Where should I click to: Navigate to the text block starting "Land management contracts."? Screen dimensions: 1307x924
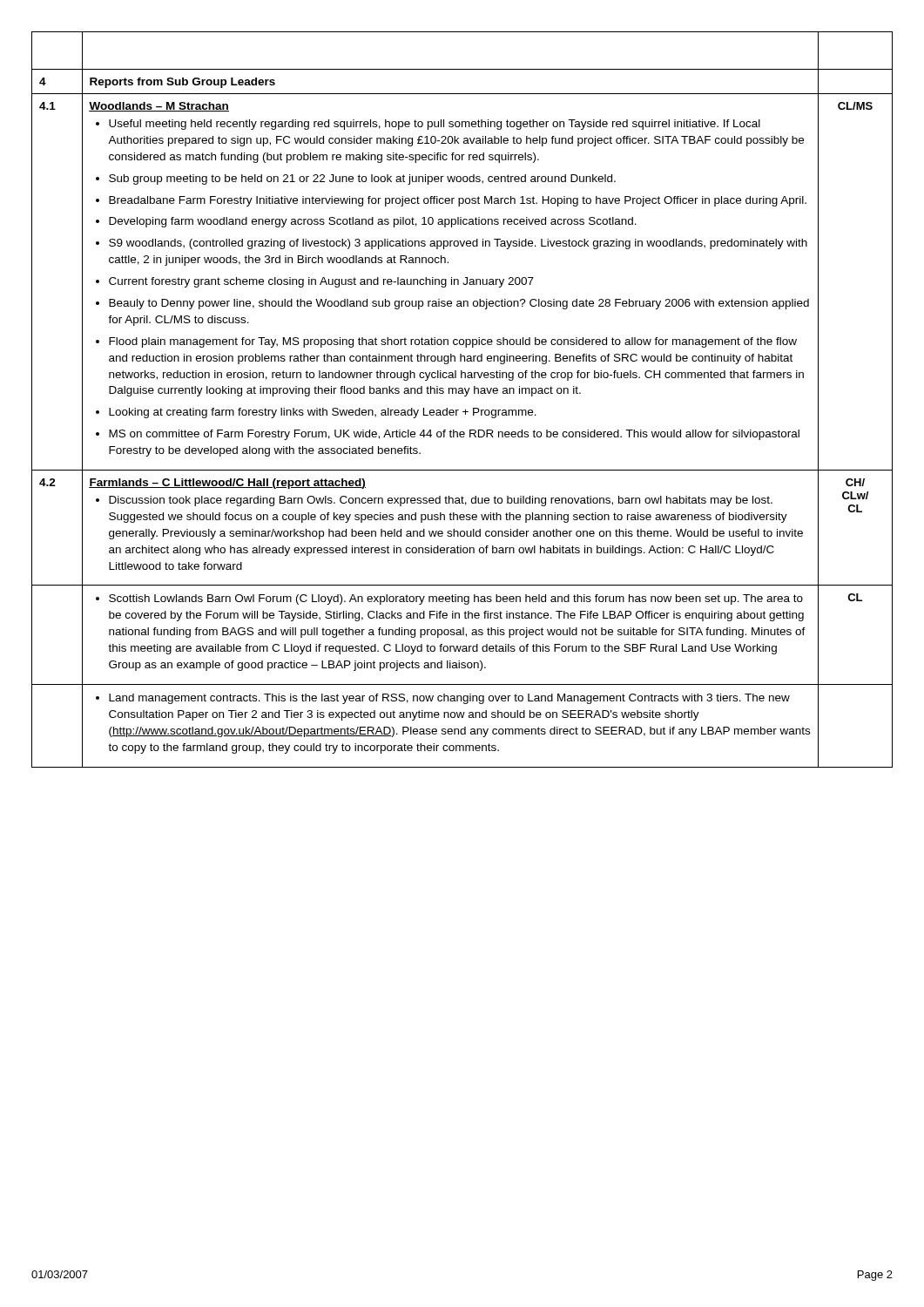[450, 723]
